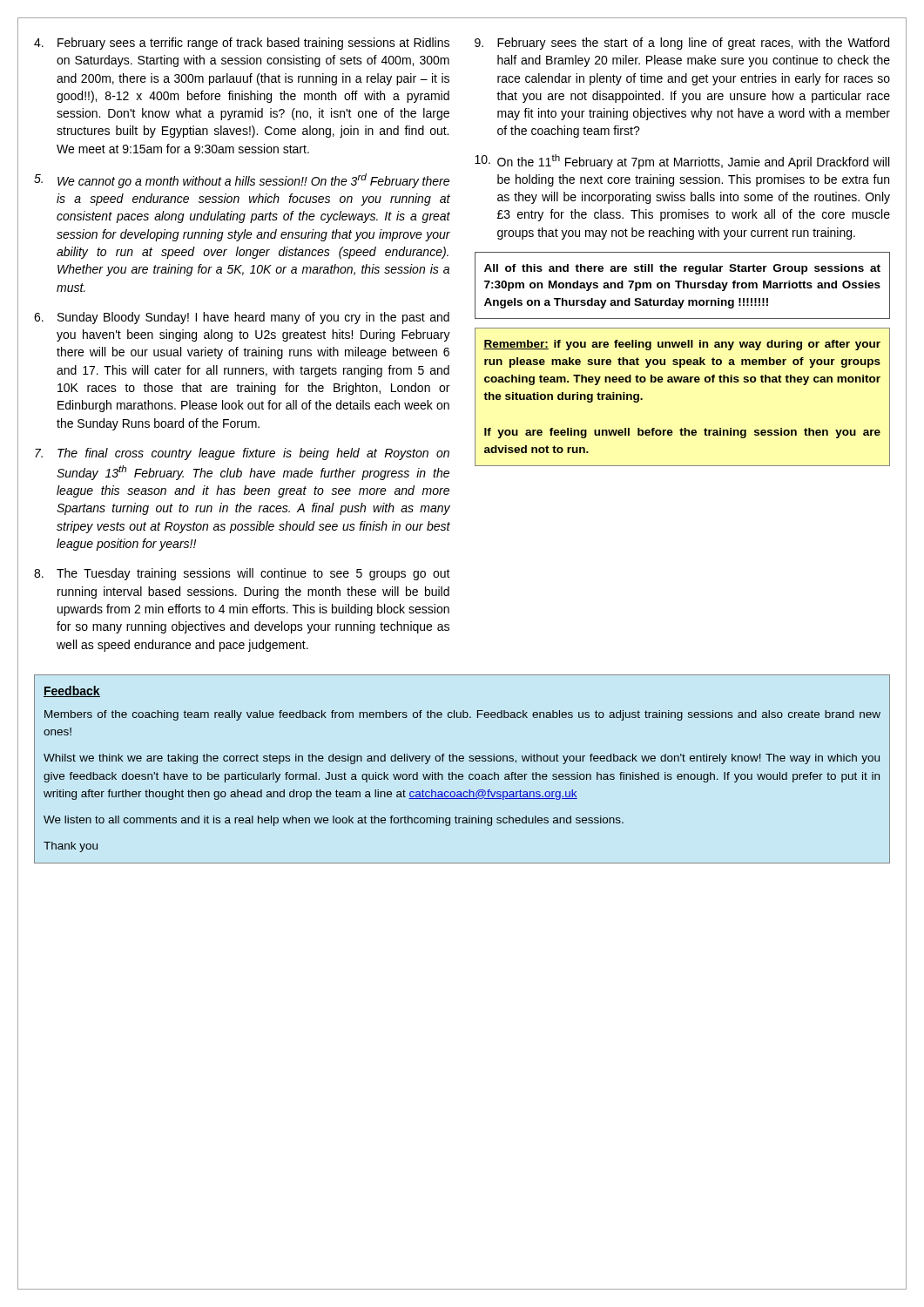Navigate to the text block starting "All of this and"
The height and width of the screenshot is (1307, 924).
[682, 285]
